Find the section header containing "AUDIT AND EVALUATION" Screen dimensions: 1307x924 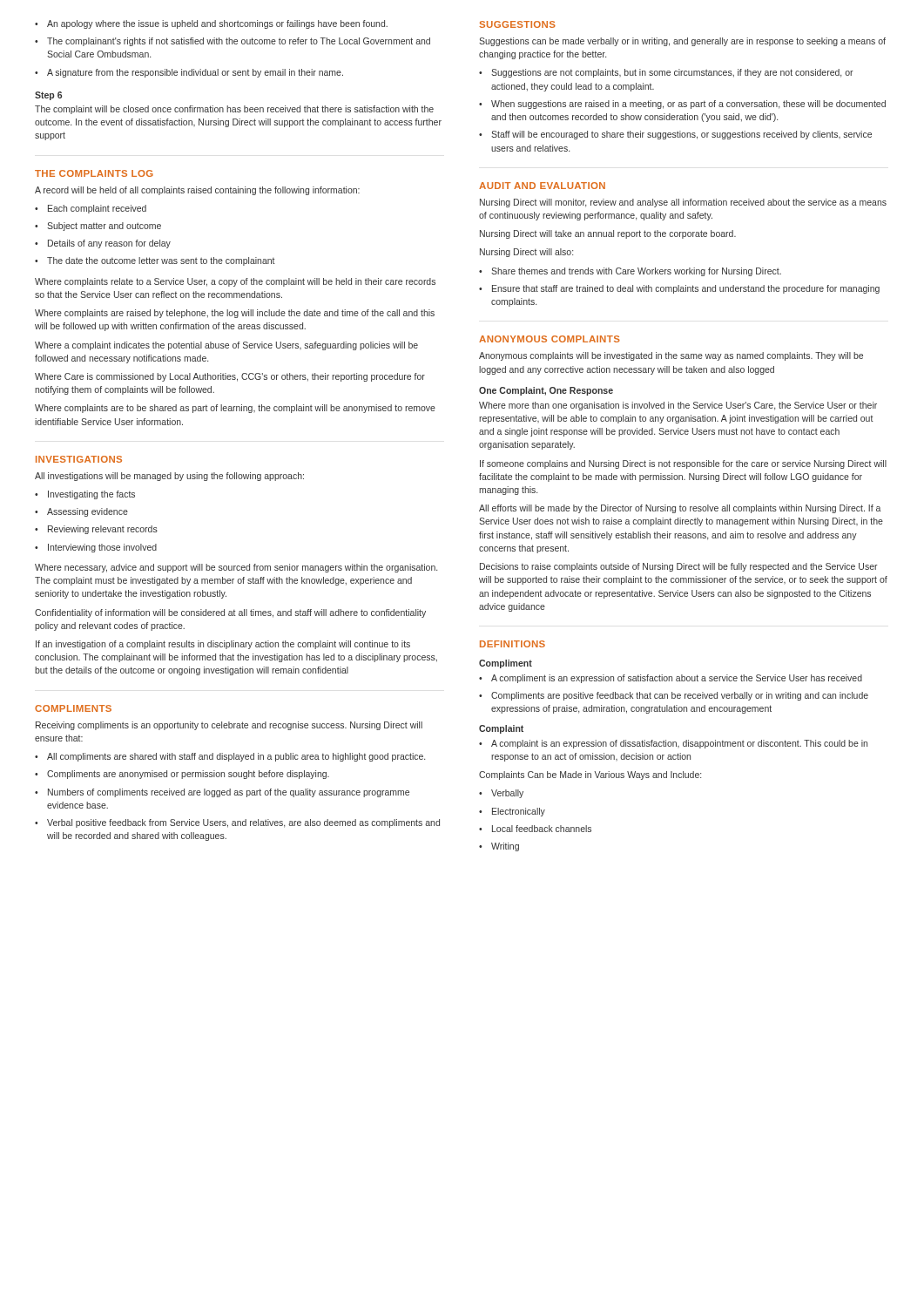543,185
